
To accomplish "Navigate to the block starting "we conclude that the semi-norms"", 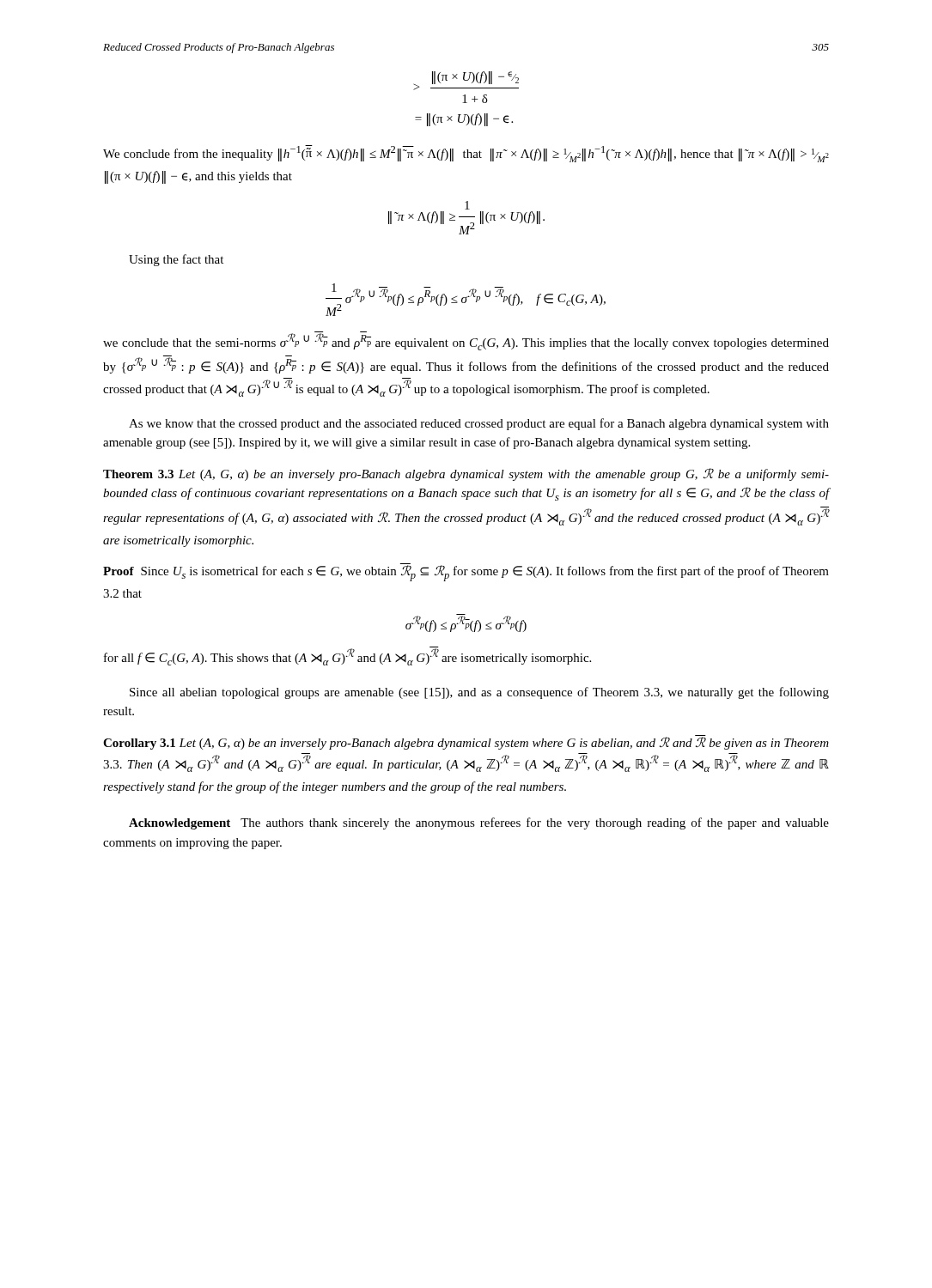I will pos(466,366).
